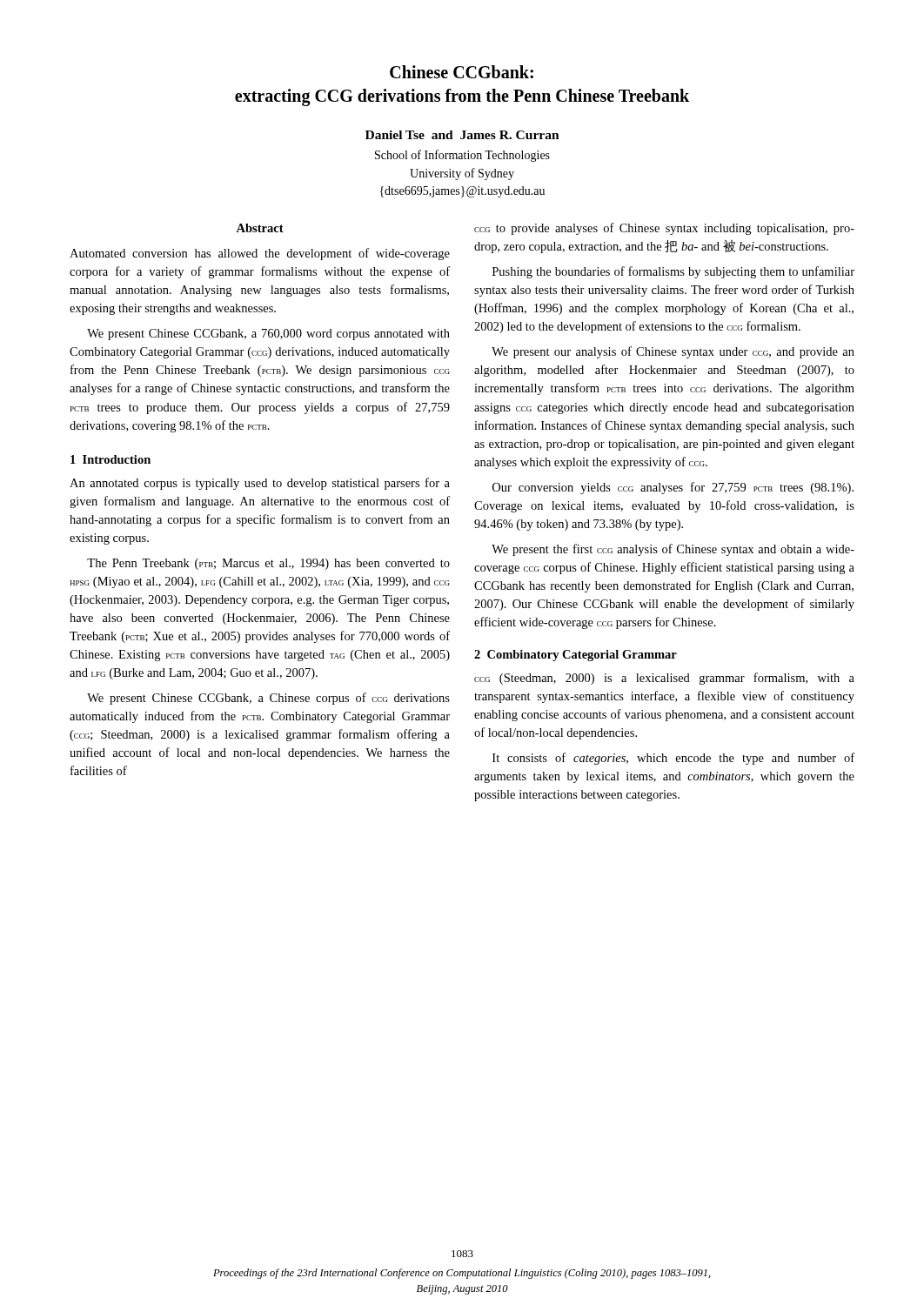Click on the block starting "ccg to provide analyses of"
The height and width of the screenshot is (1305, 924).
[664, 425]
